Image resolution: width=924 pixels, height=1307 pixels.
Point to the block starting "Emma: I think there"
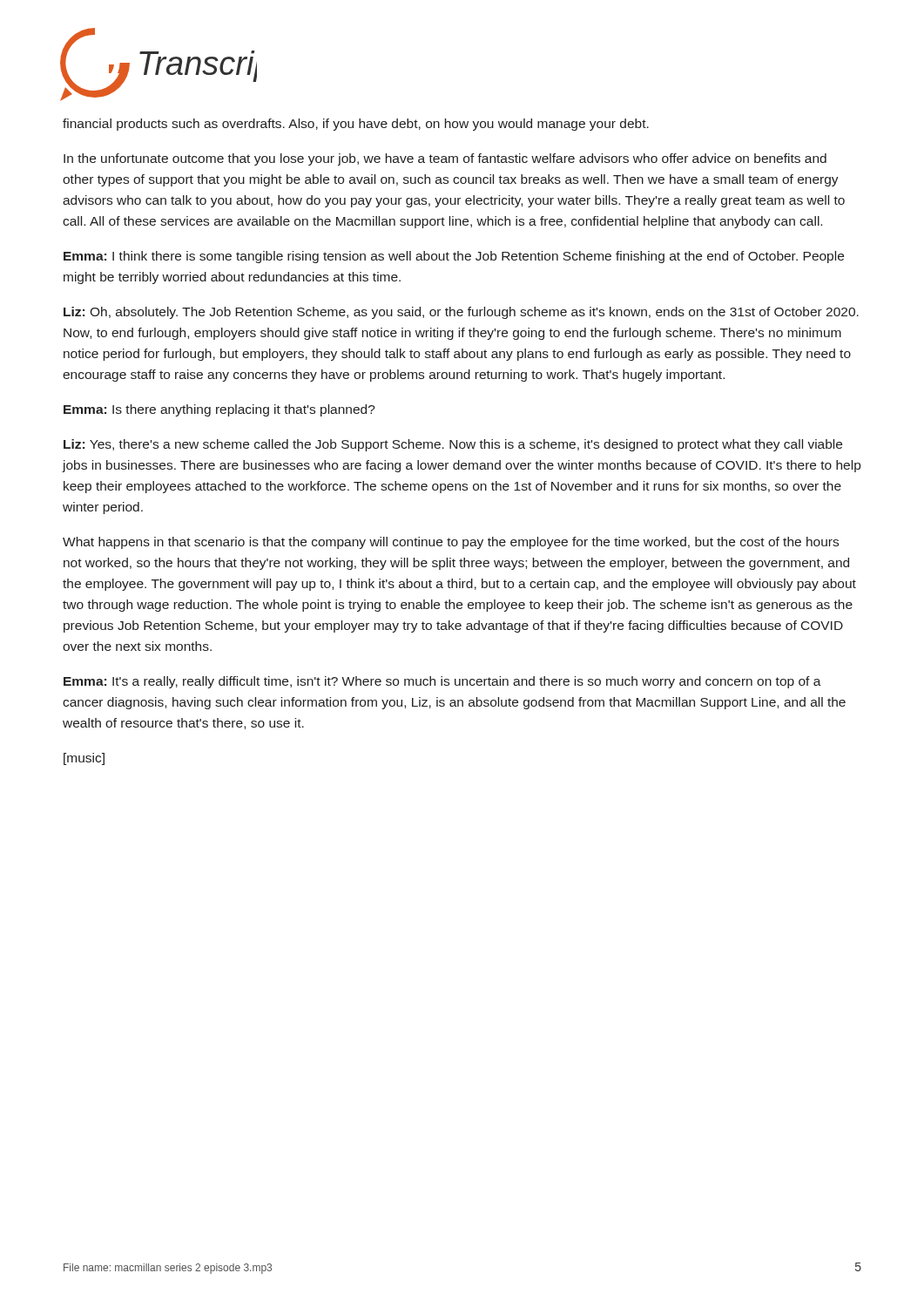point(462,267)
